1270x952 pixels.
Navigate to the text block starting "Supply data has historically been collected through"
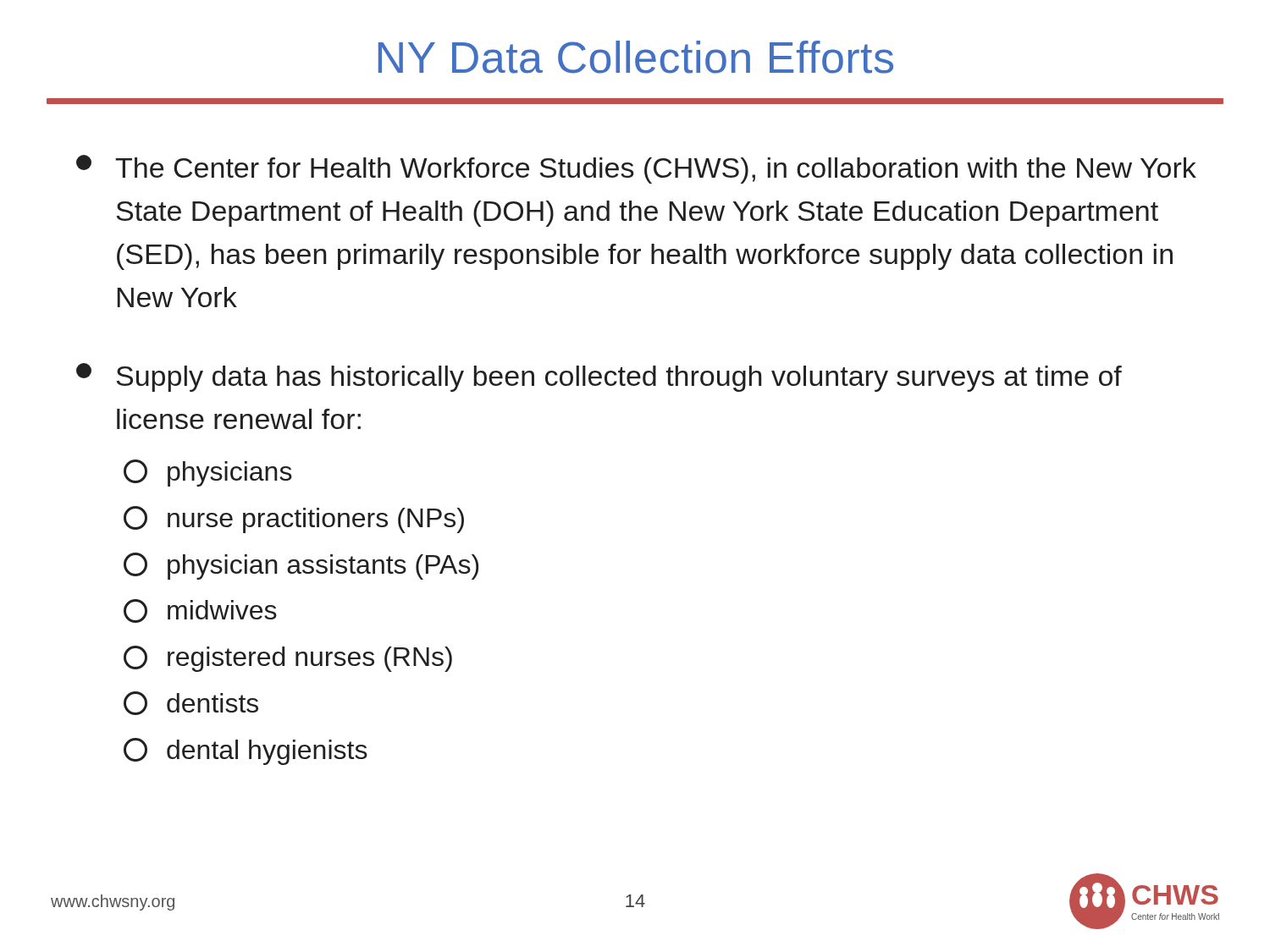click(599, 377)
